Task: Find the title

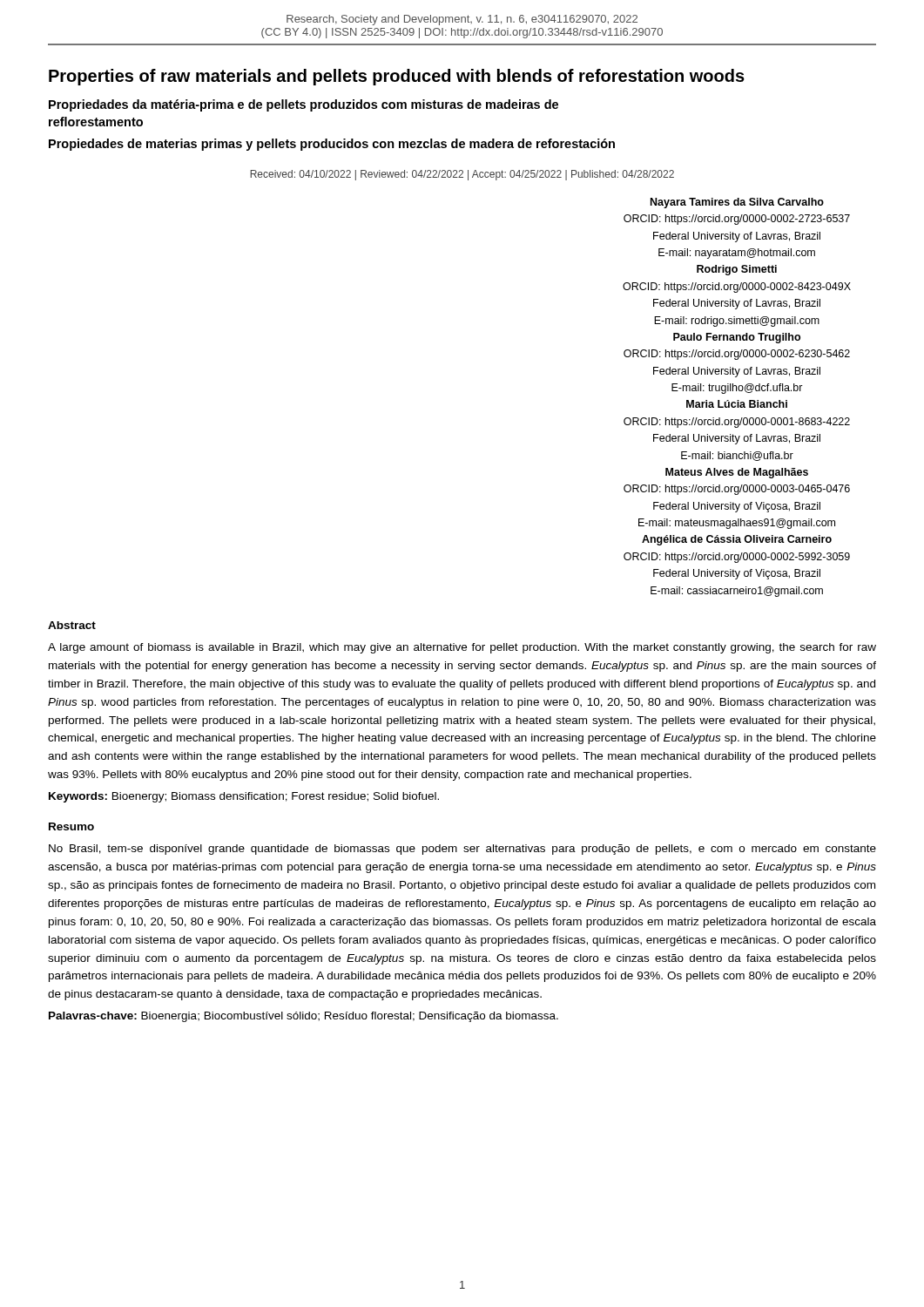Action: (396, 76)
